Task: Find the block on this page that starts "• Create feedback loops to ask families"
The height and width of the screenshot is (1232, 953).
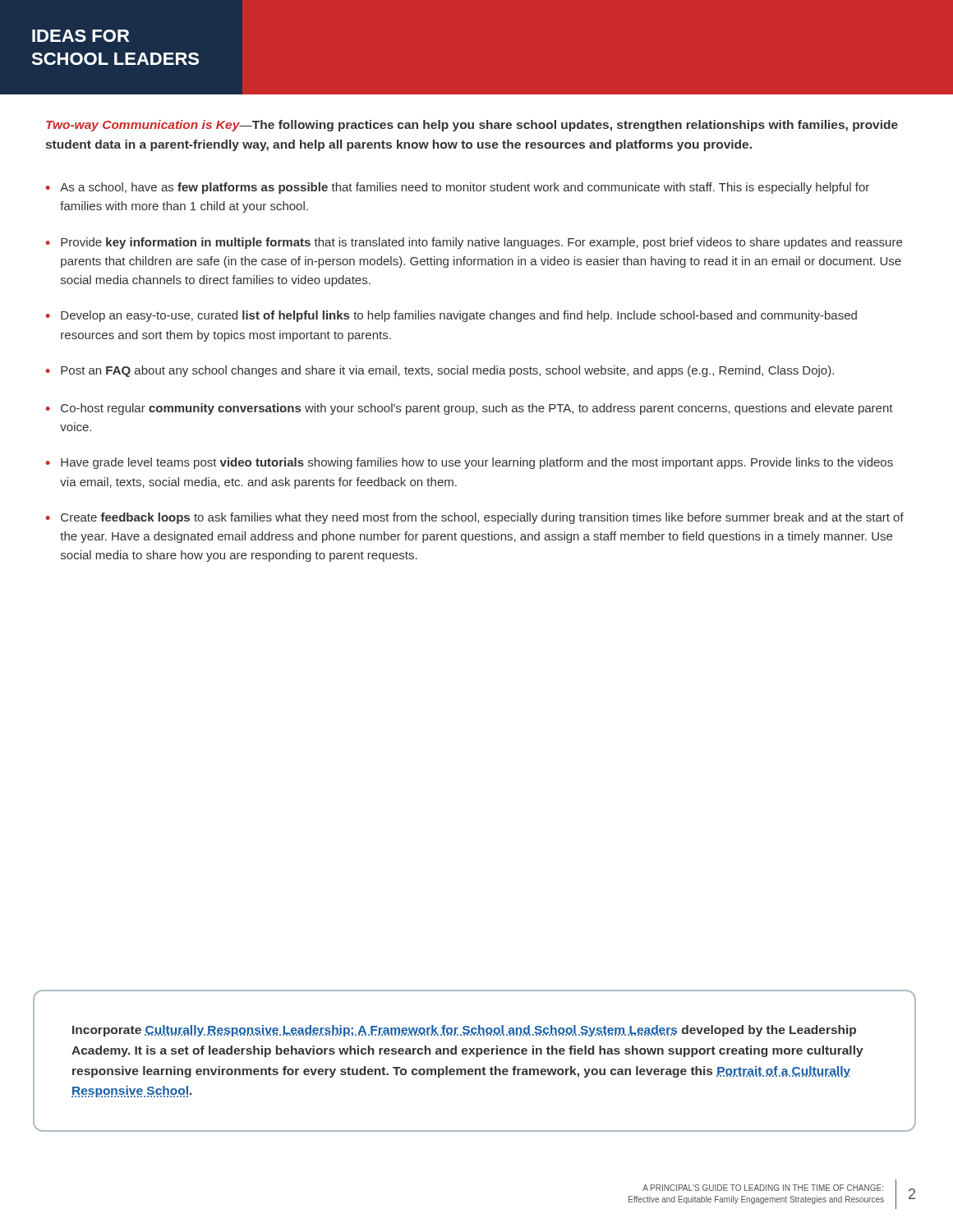Action: pos(476,536)
